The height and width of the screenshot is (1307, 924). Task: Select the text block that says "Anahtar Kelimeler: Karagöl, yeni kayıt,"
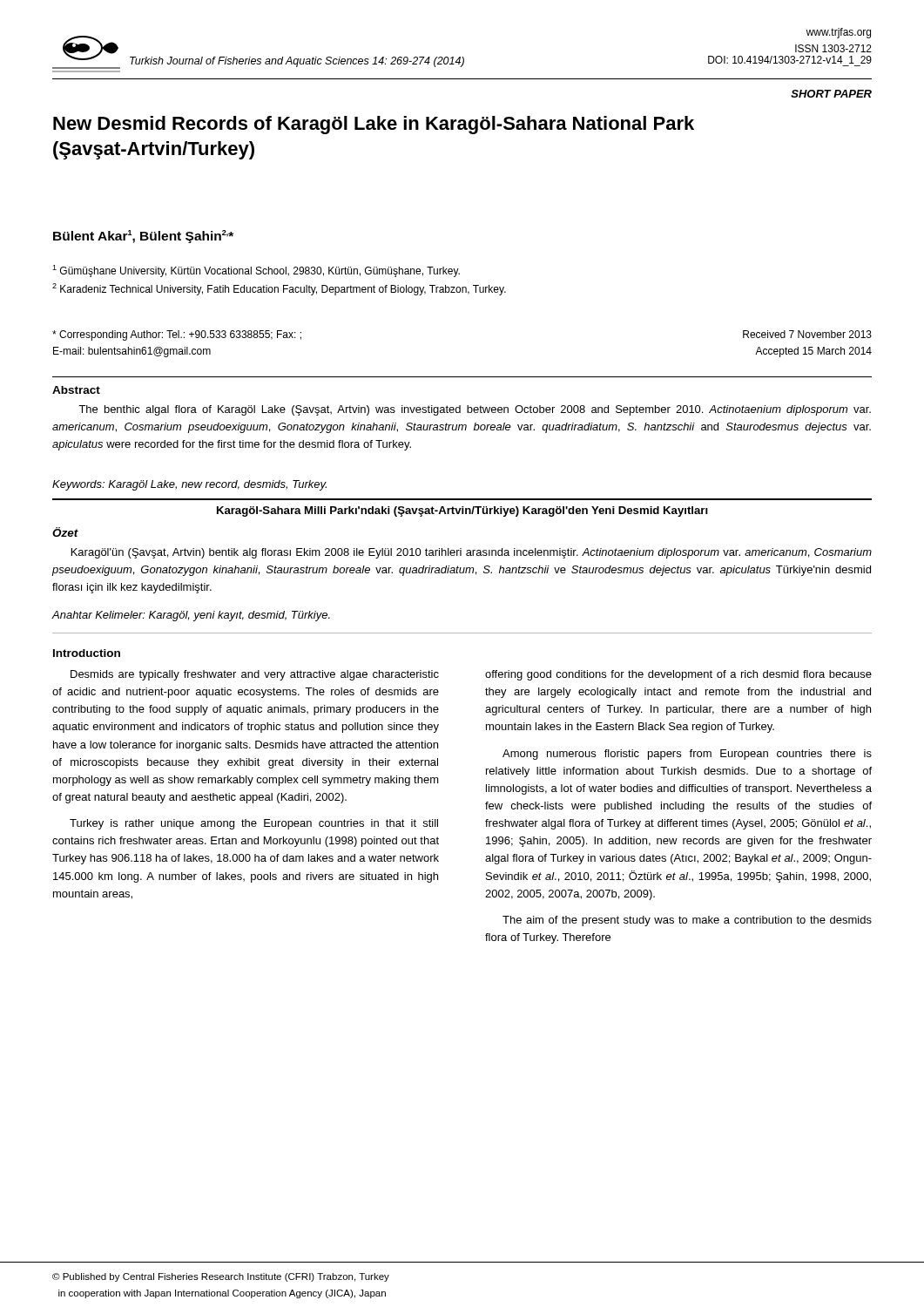tap(192, 615)
